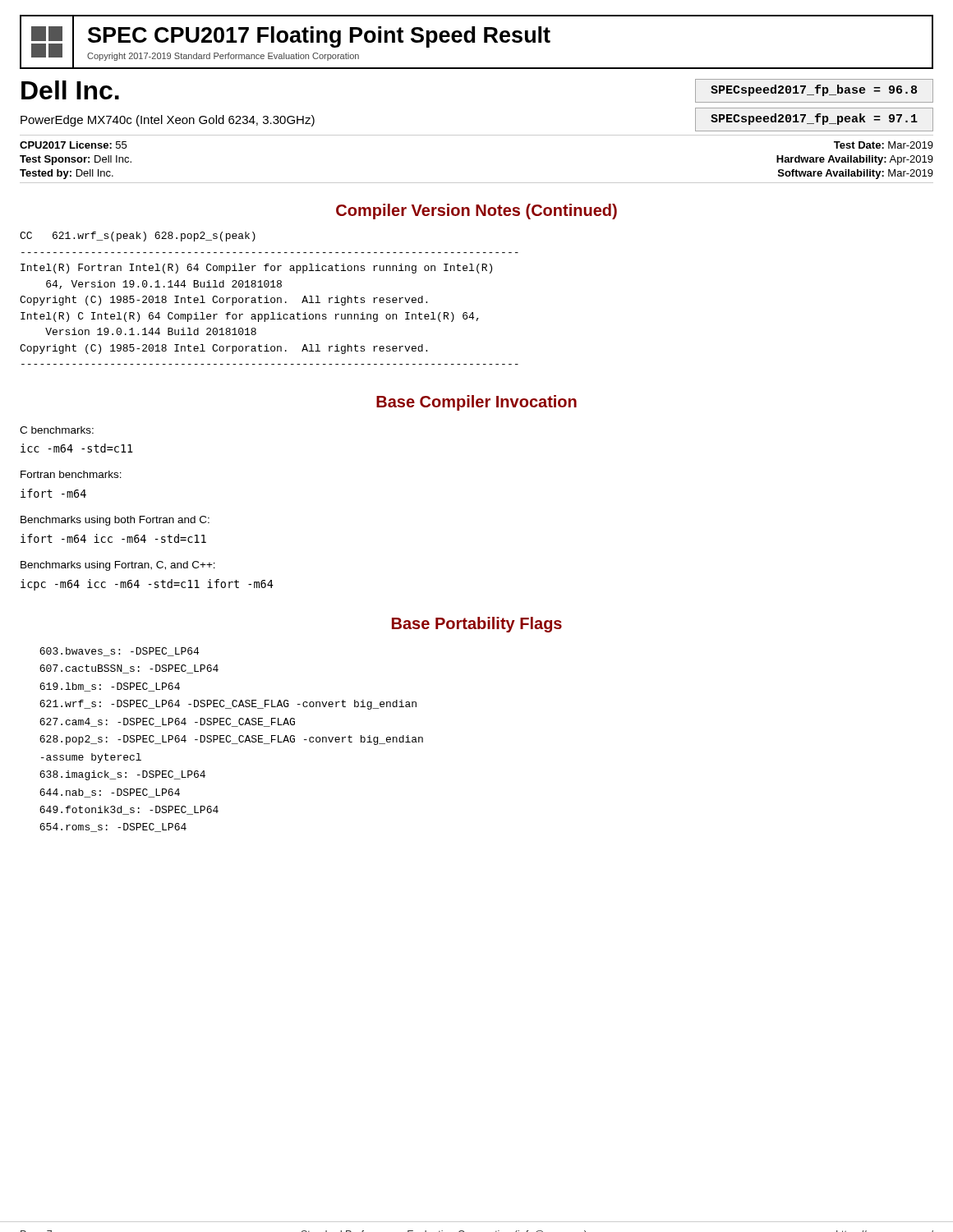Image resolution: width=953 pixels, height=1232 pixels.
Task: Select the list item containing "607.cactuBSSN_s: -DSPEC_LP64"
Action: click(126, 669)
